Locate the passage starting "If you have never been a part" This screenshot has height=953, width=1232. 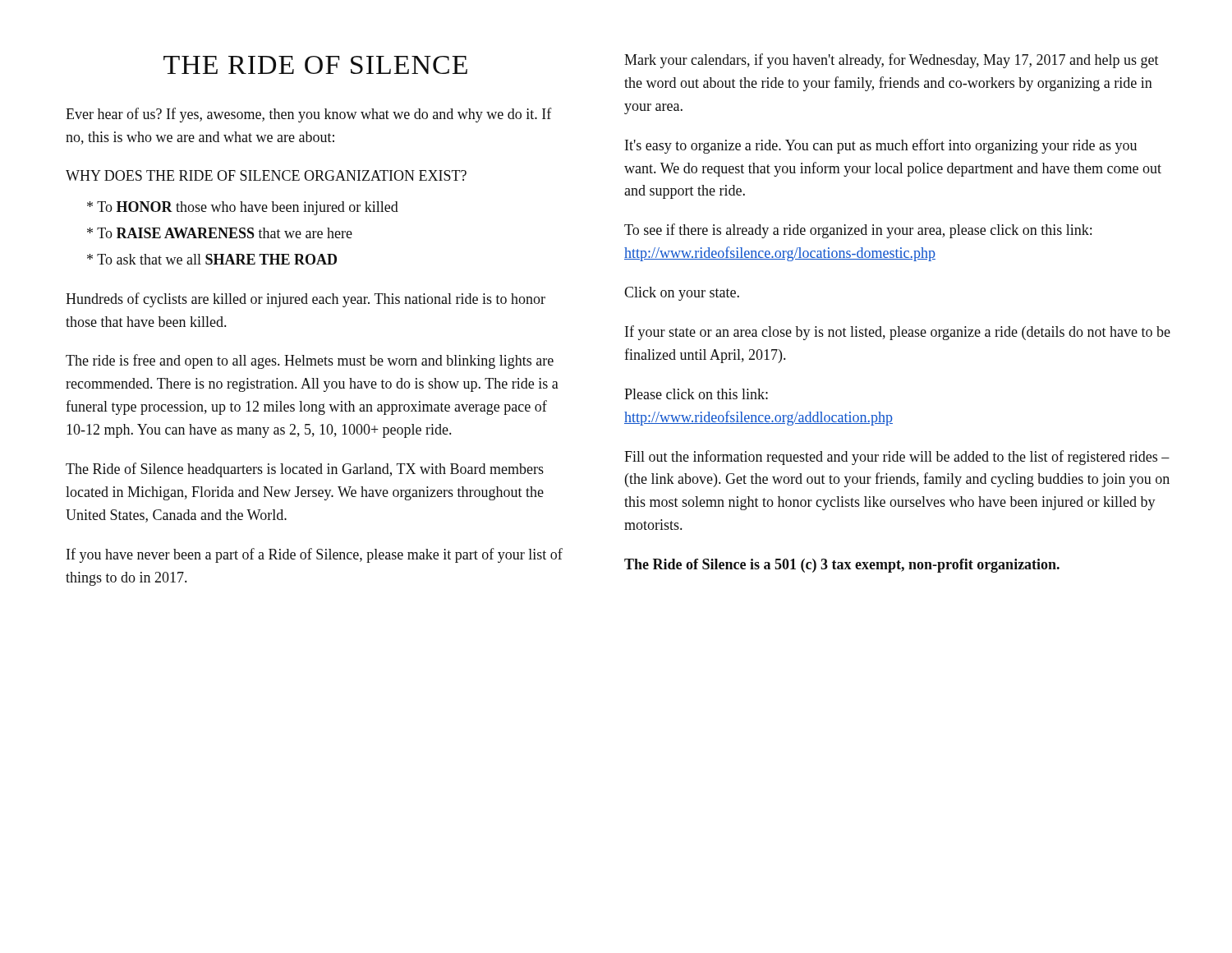pyautogui.click(x=314, y=566)
